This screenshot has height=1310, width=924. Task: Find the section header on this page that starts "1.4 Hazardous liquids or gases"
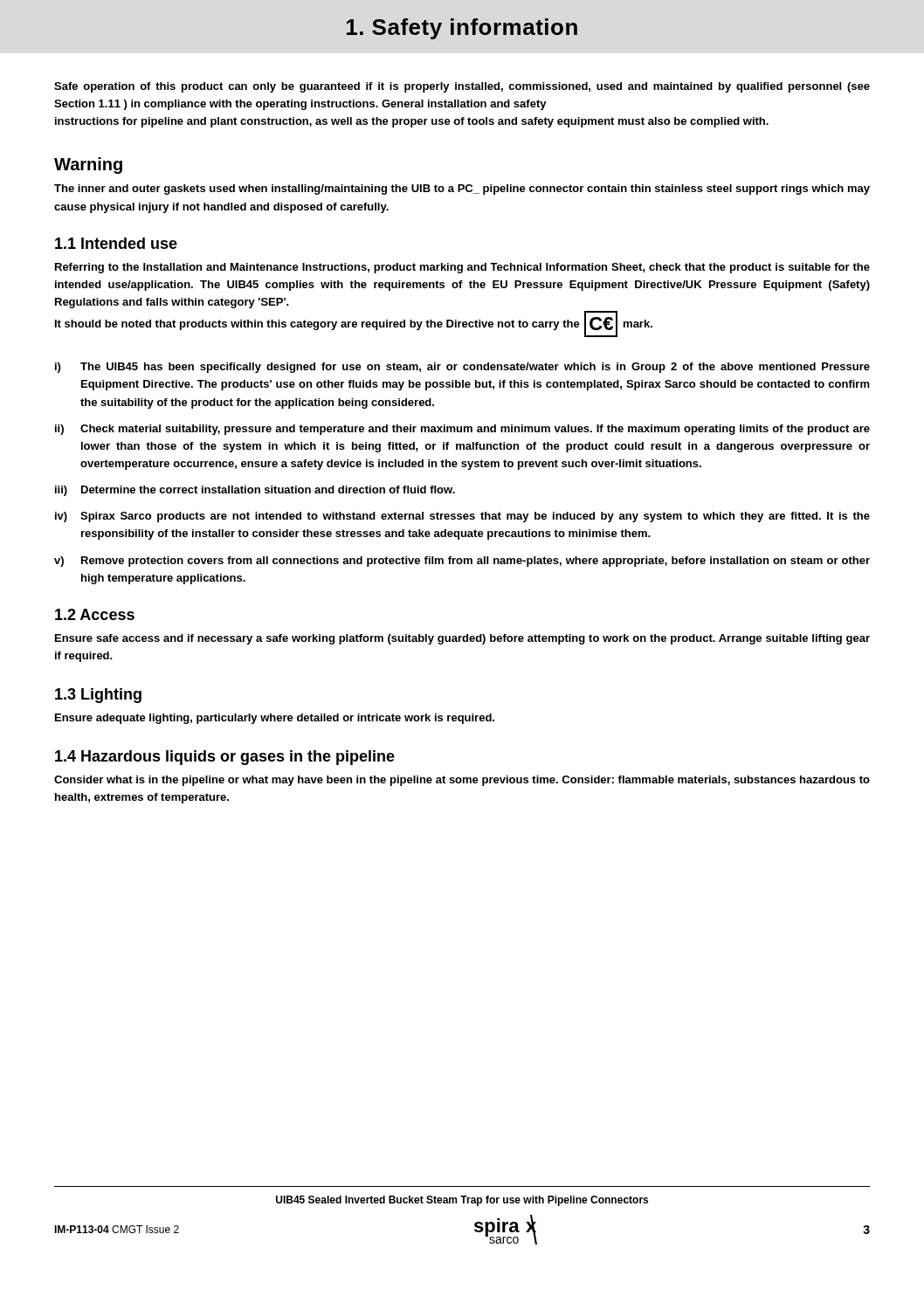pos(225,758)
